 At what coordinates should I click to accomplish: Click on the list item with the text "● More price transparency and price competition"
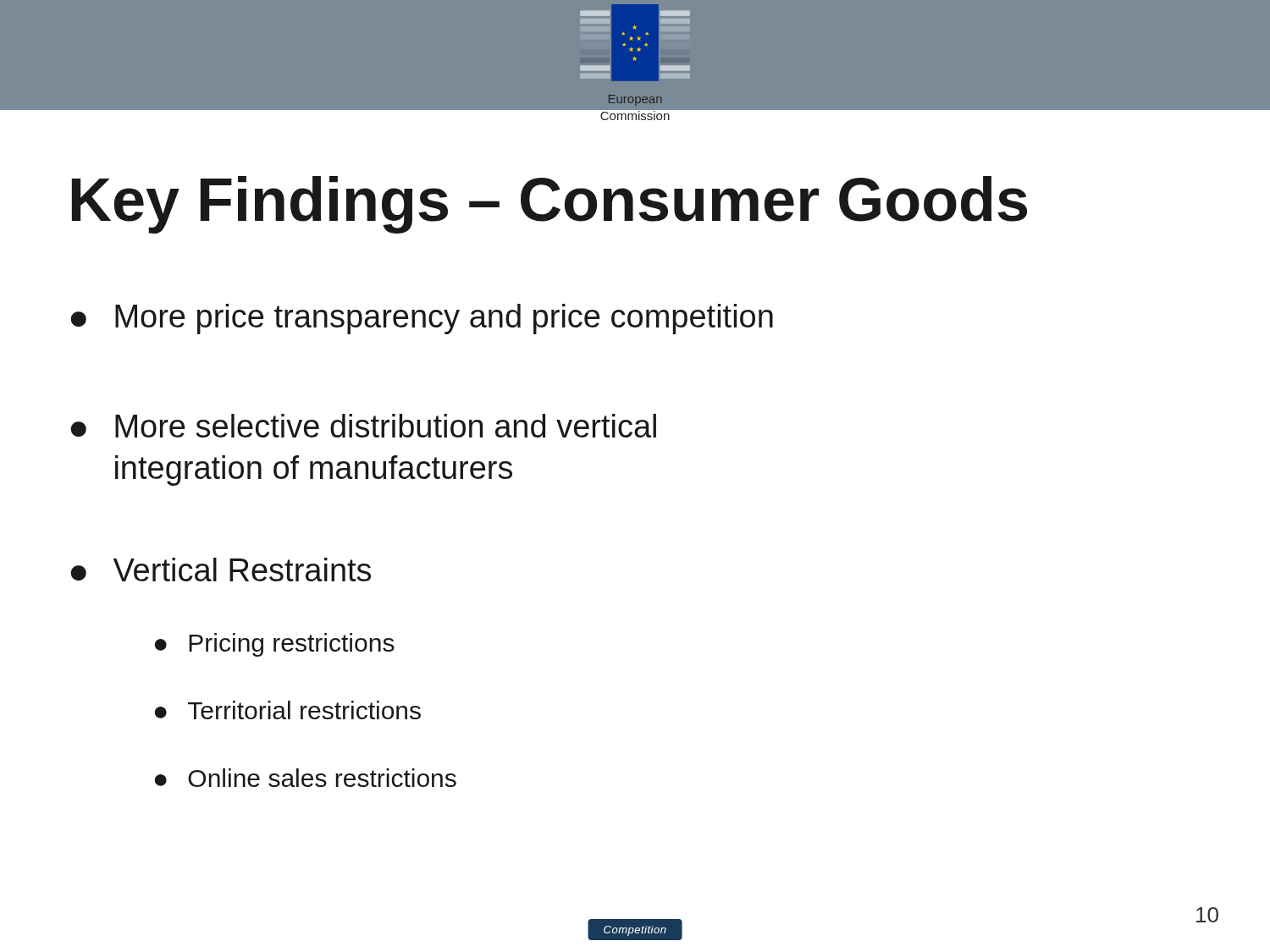421,317
